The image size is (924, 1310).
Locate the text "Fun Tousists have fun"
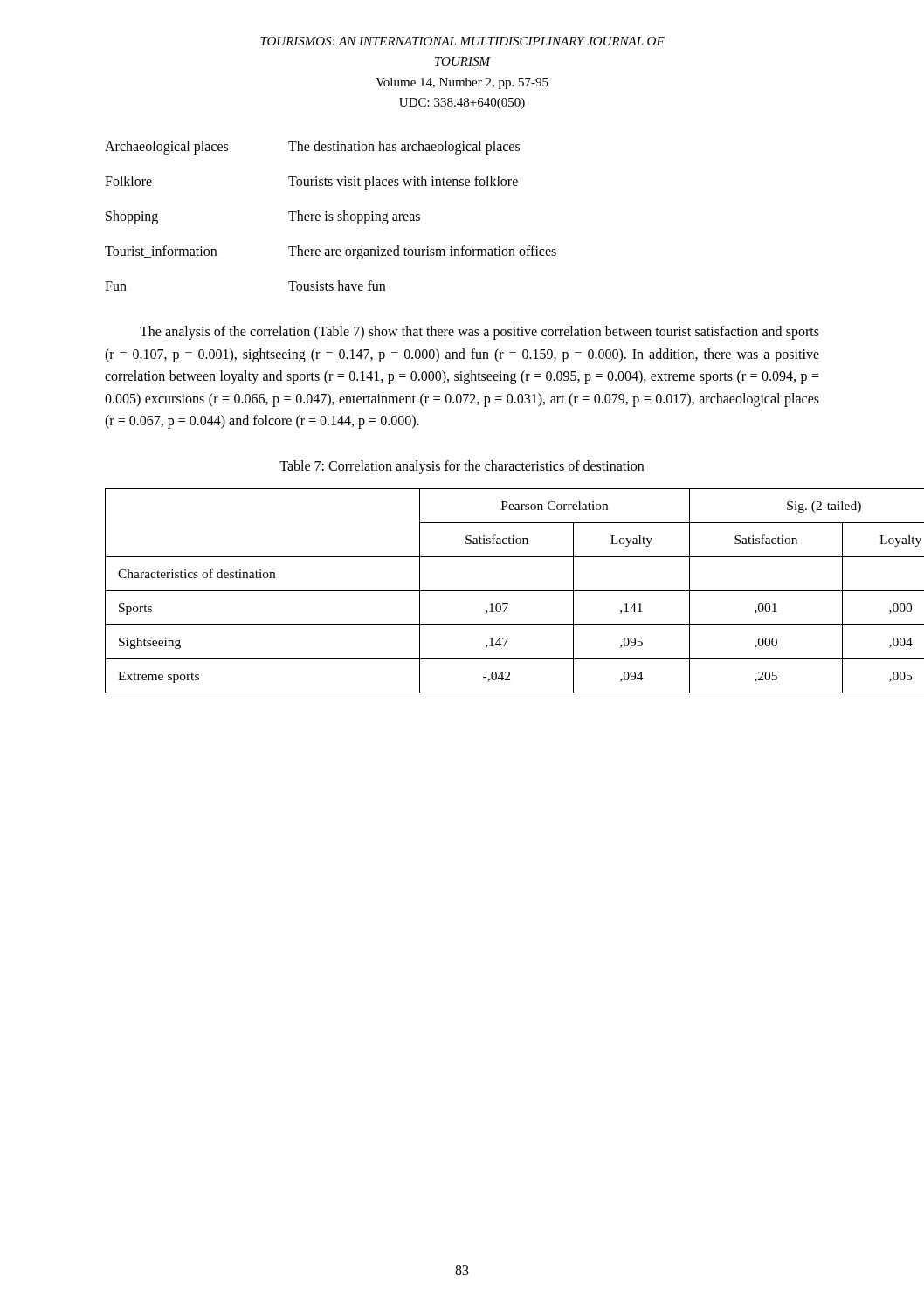[x=115, y=285]
